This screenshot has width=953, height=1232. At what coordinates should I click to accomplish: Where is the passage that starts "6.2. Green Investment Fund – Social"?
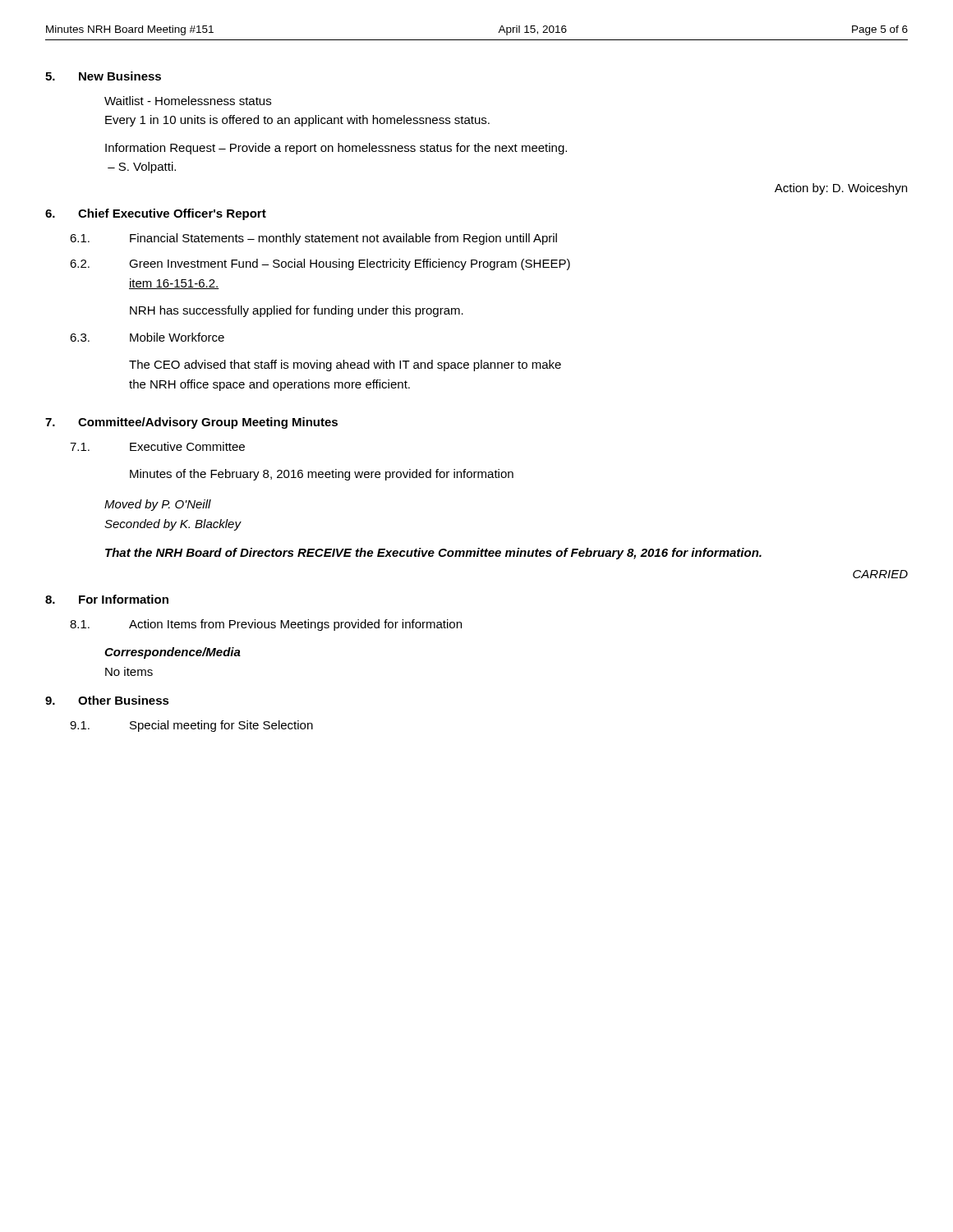(320, 264)
